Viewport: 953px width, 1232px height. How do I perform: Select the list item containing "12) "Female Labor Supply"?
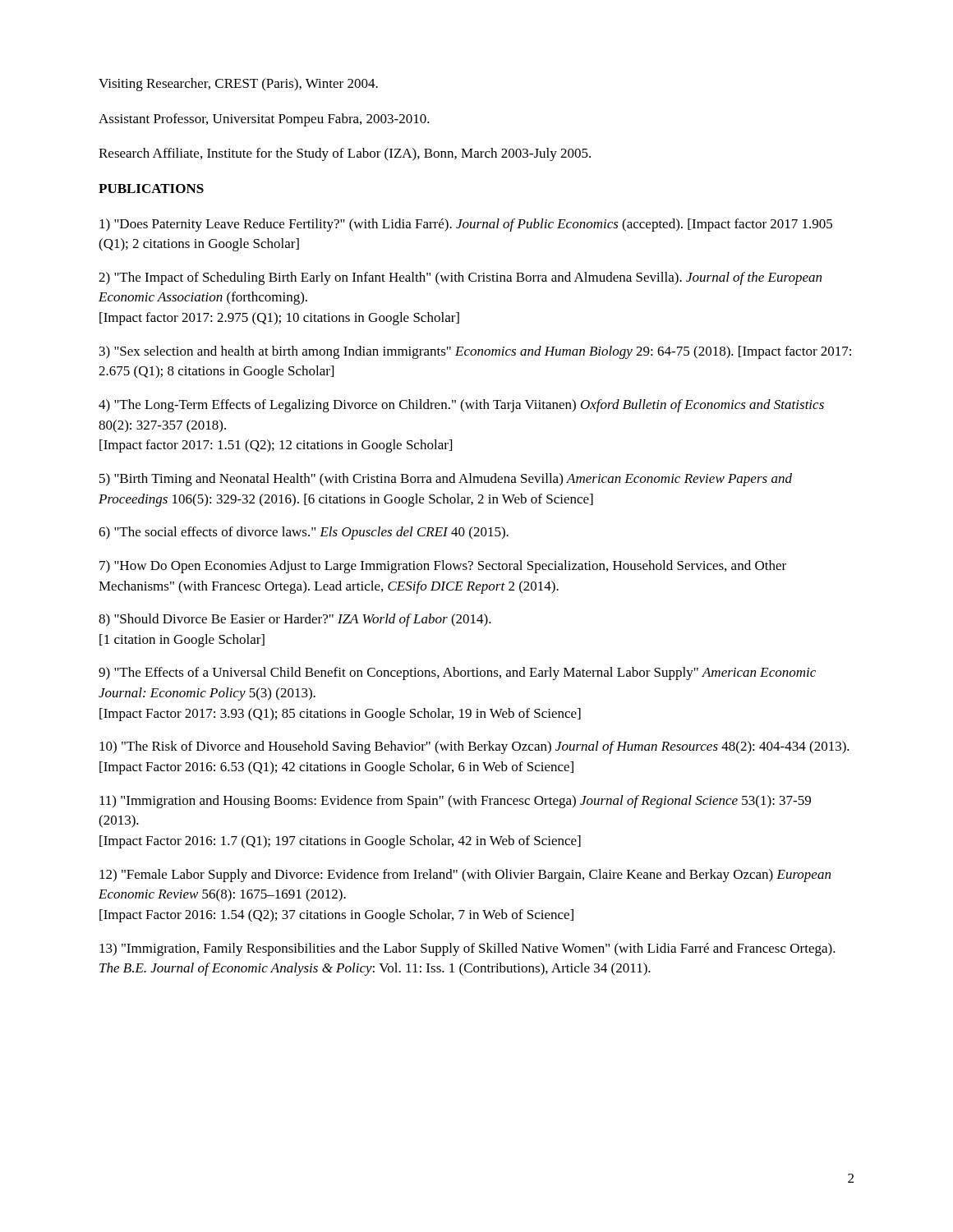465,876
